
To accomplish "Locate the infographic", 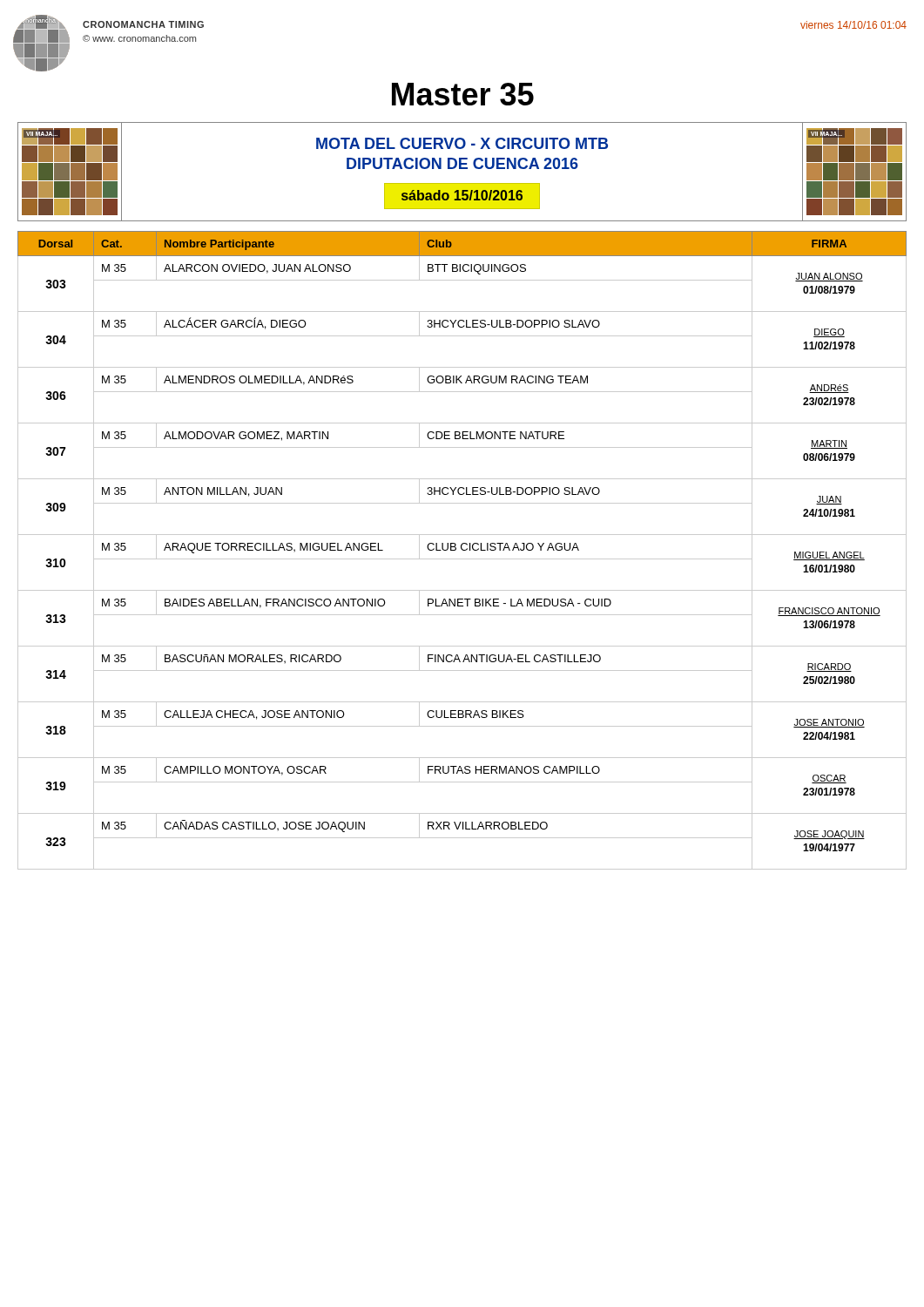I will (x=462, y=172).
